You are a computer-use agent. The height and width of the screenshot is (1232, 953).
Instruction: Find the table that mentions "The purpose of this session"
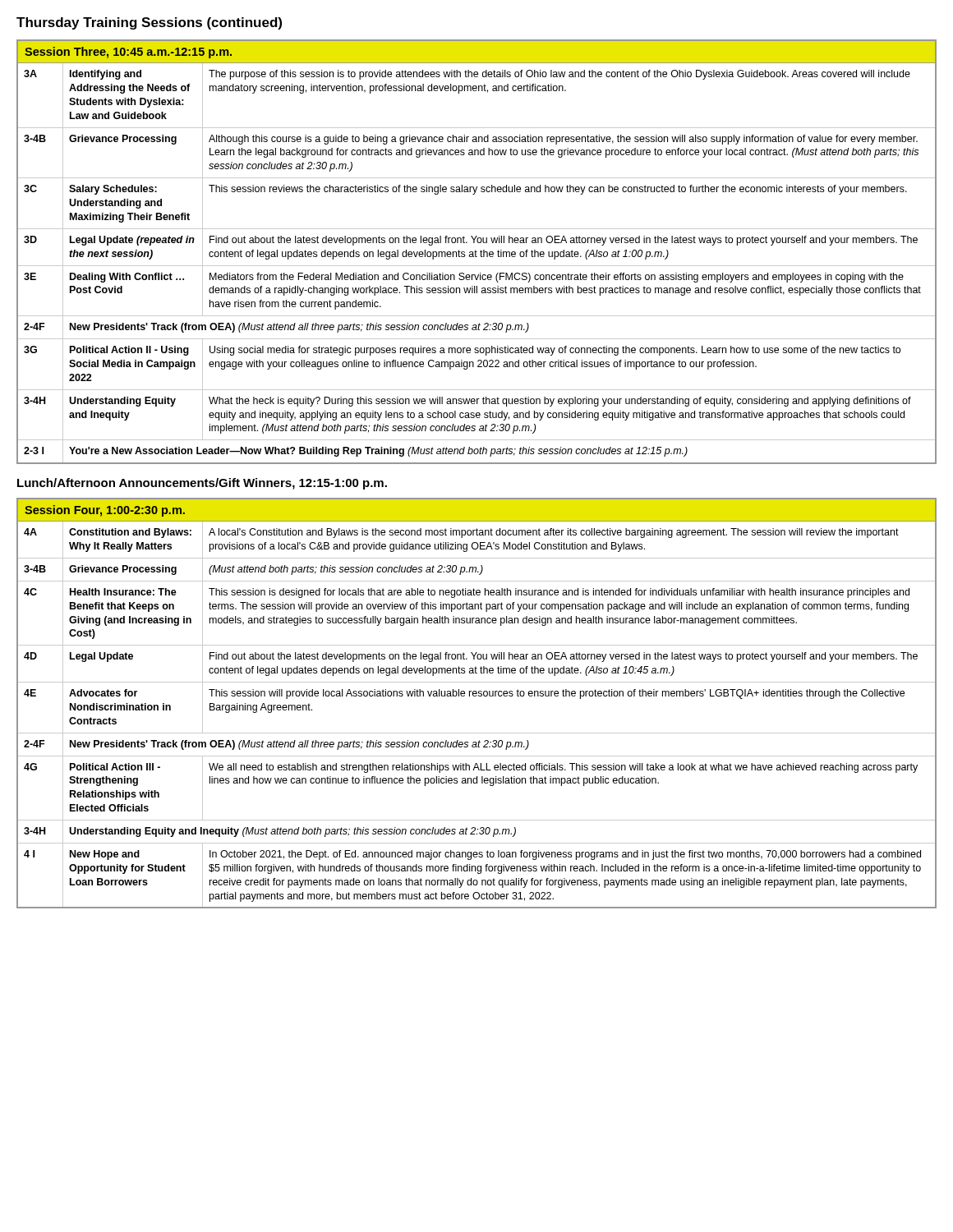[x=476, y=252]
